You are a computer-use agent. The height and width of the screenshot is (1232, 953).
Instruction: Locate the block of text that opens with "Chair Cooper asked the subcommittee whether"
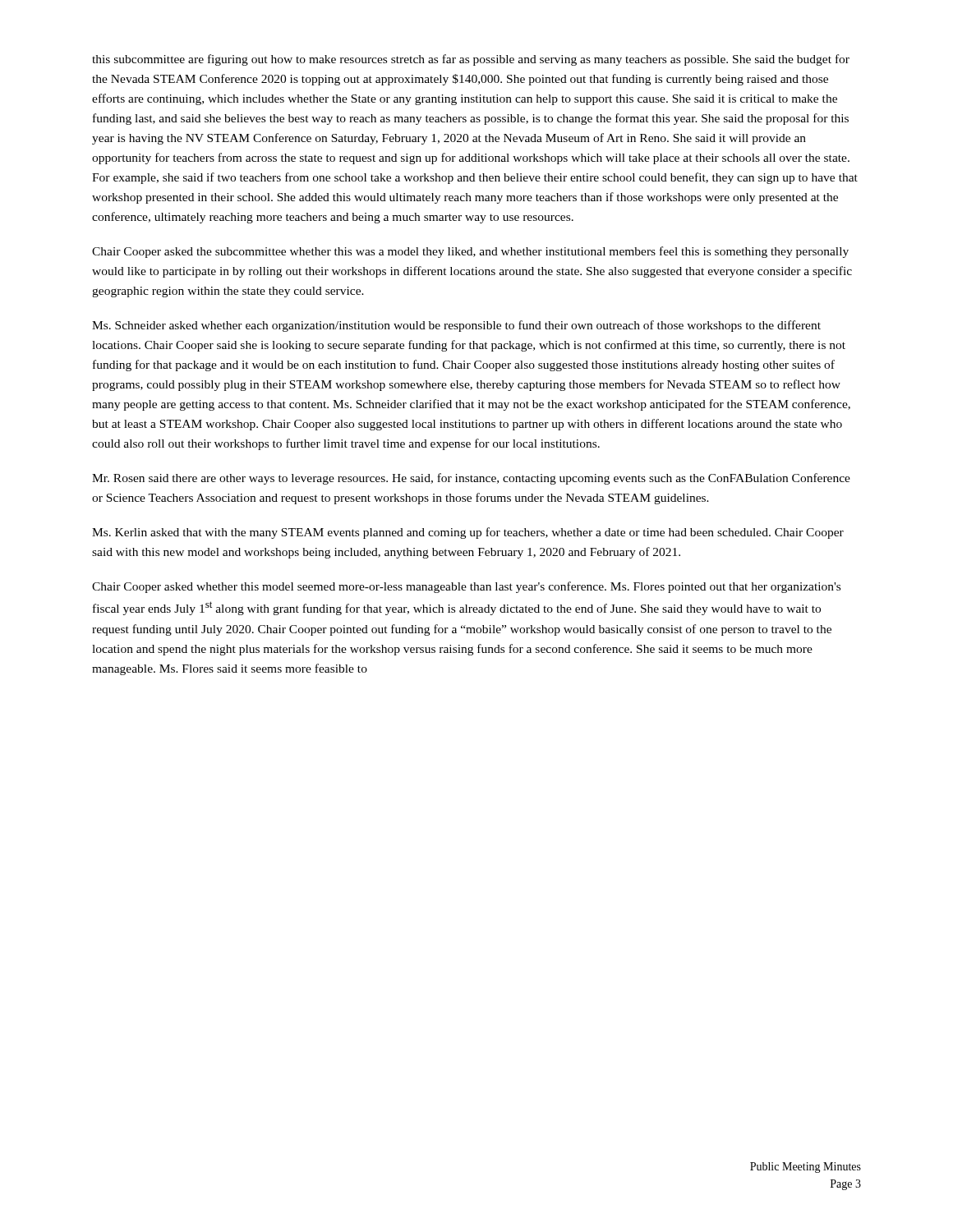pyautogui.click(x=472, y=271)
